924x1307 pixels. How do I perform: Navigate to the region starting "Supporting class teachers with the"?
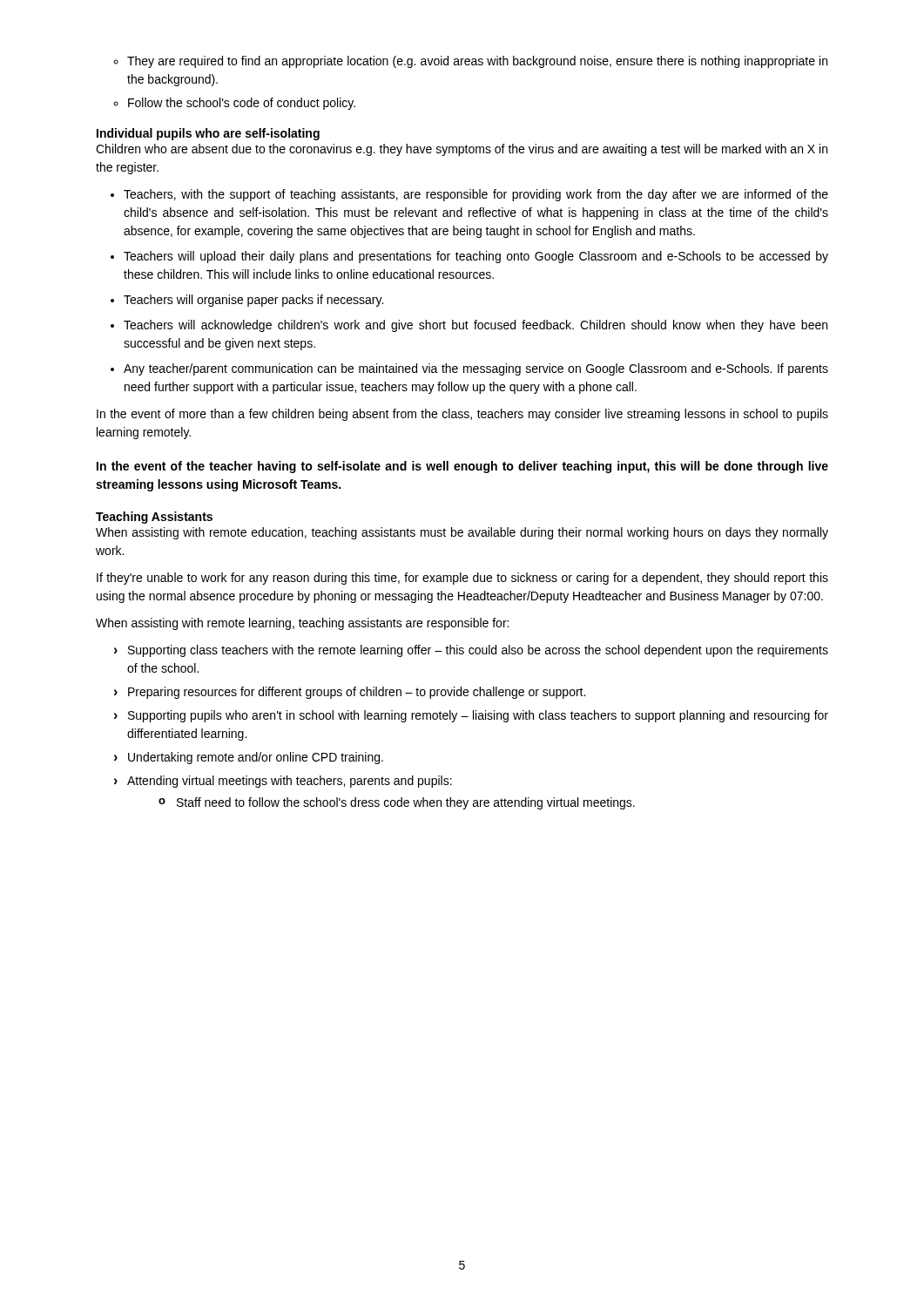coord(462,660)
